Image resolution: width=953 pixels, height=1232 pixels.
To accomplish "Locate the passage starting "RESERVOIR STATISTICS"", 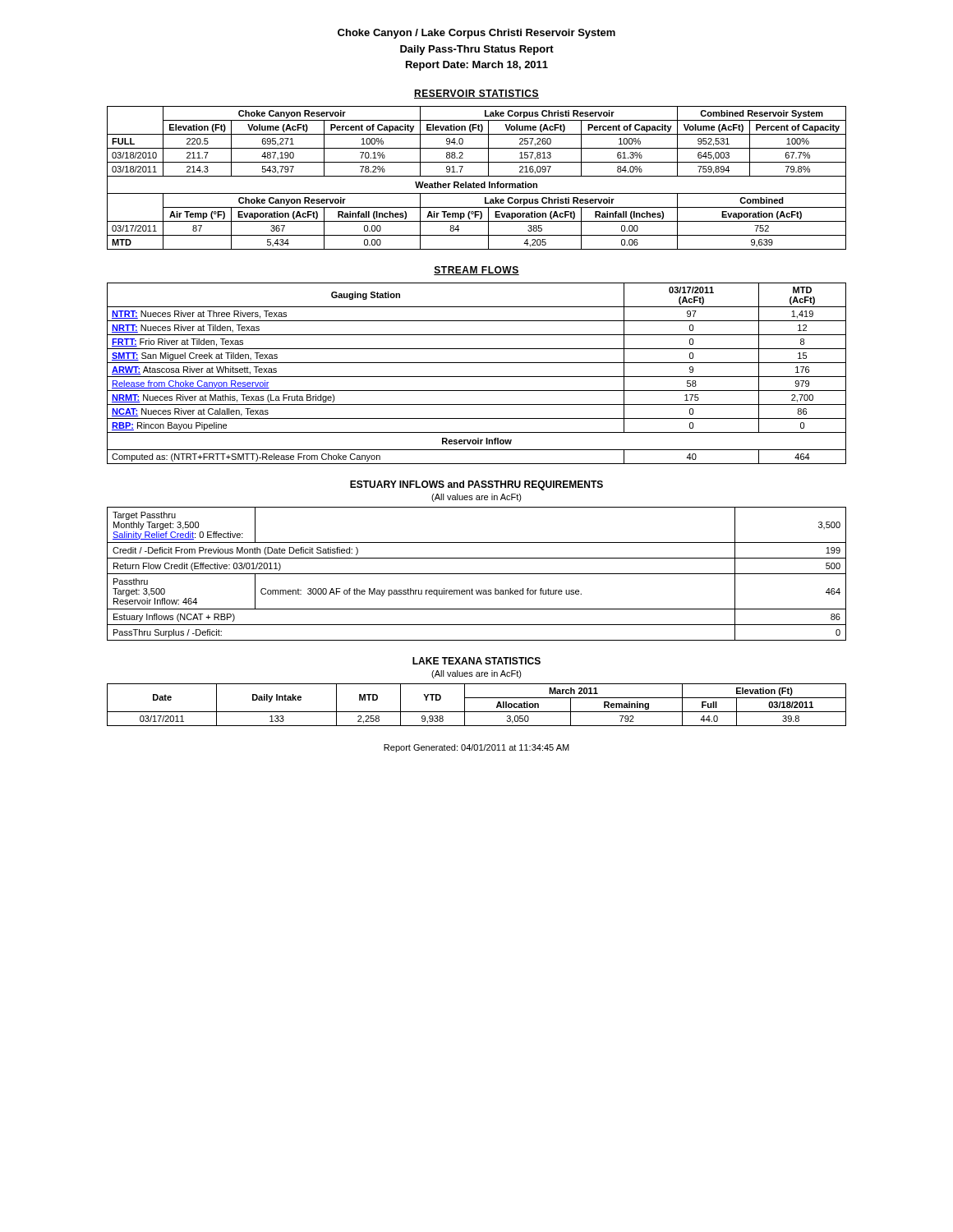I will coord(476,93).
